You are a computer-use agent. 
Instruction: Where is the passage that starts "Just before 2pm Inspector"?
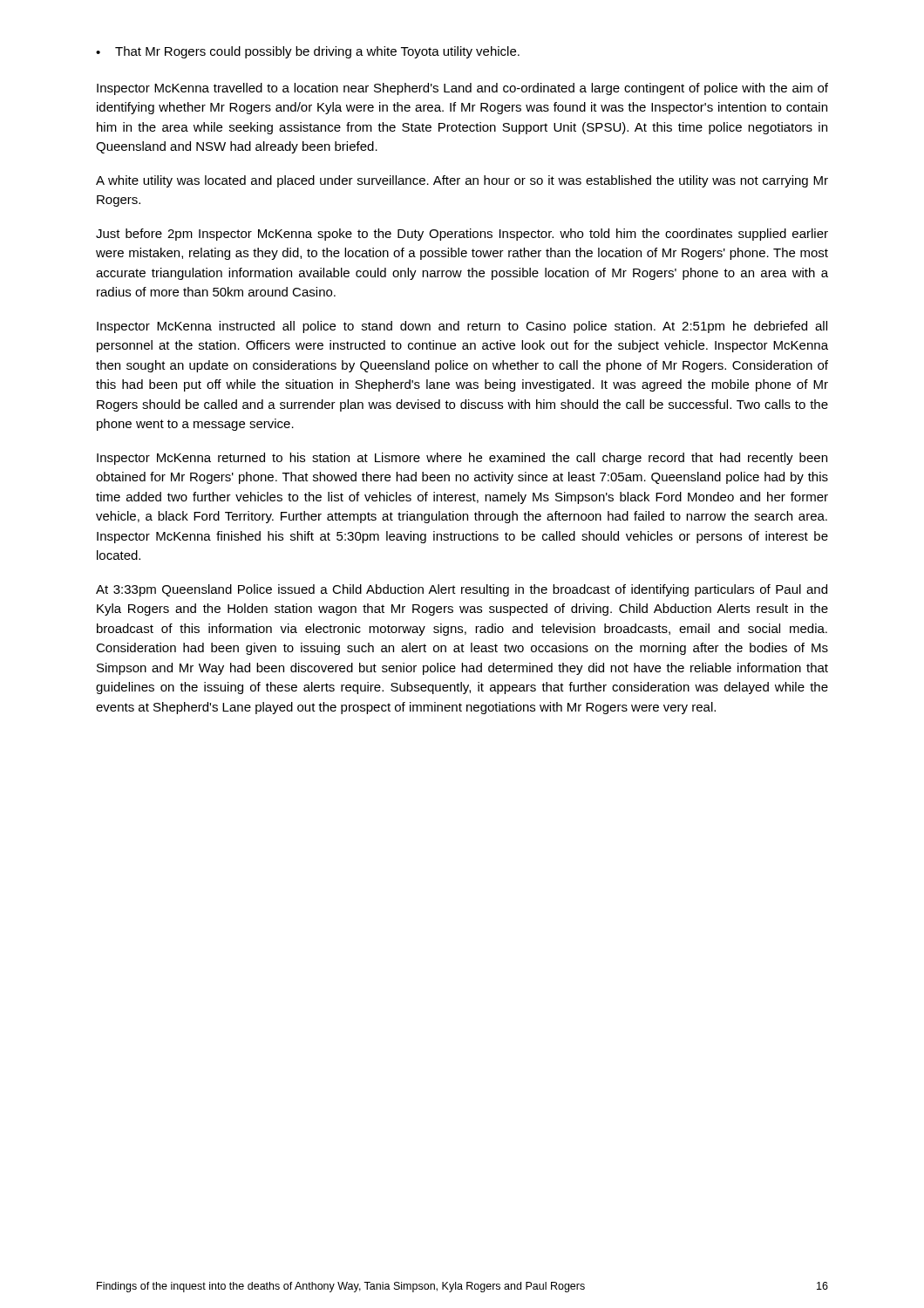[x=462, y=263]
